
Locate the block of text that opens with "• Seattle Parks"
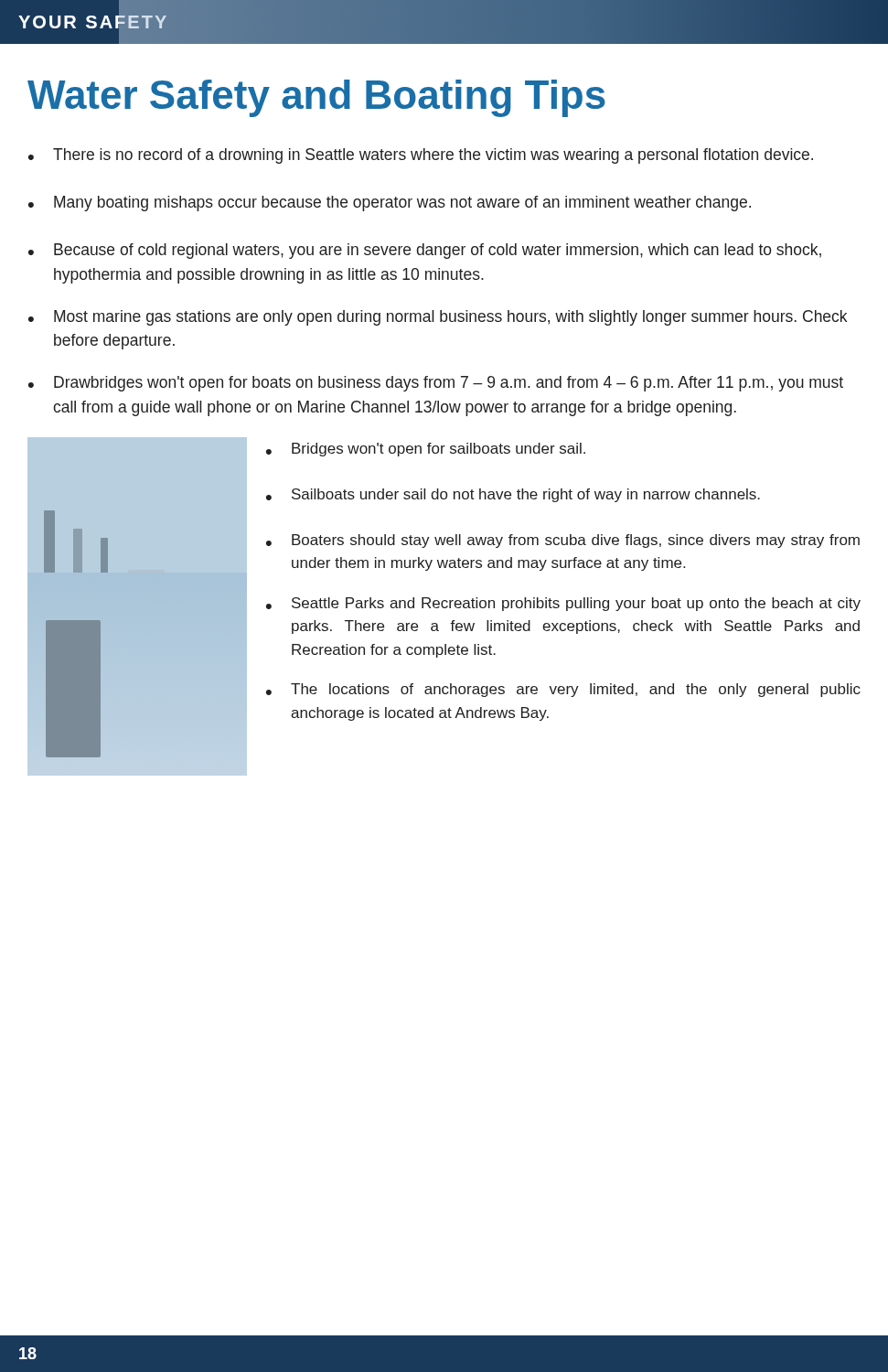click(563, 627)
